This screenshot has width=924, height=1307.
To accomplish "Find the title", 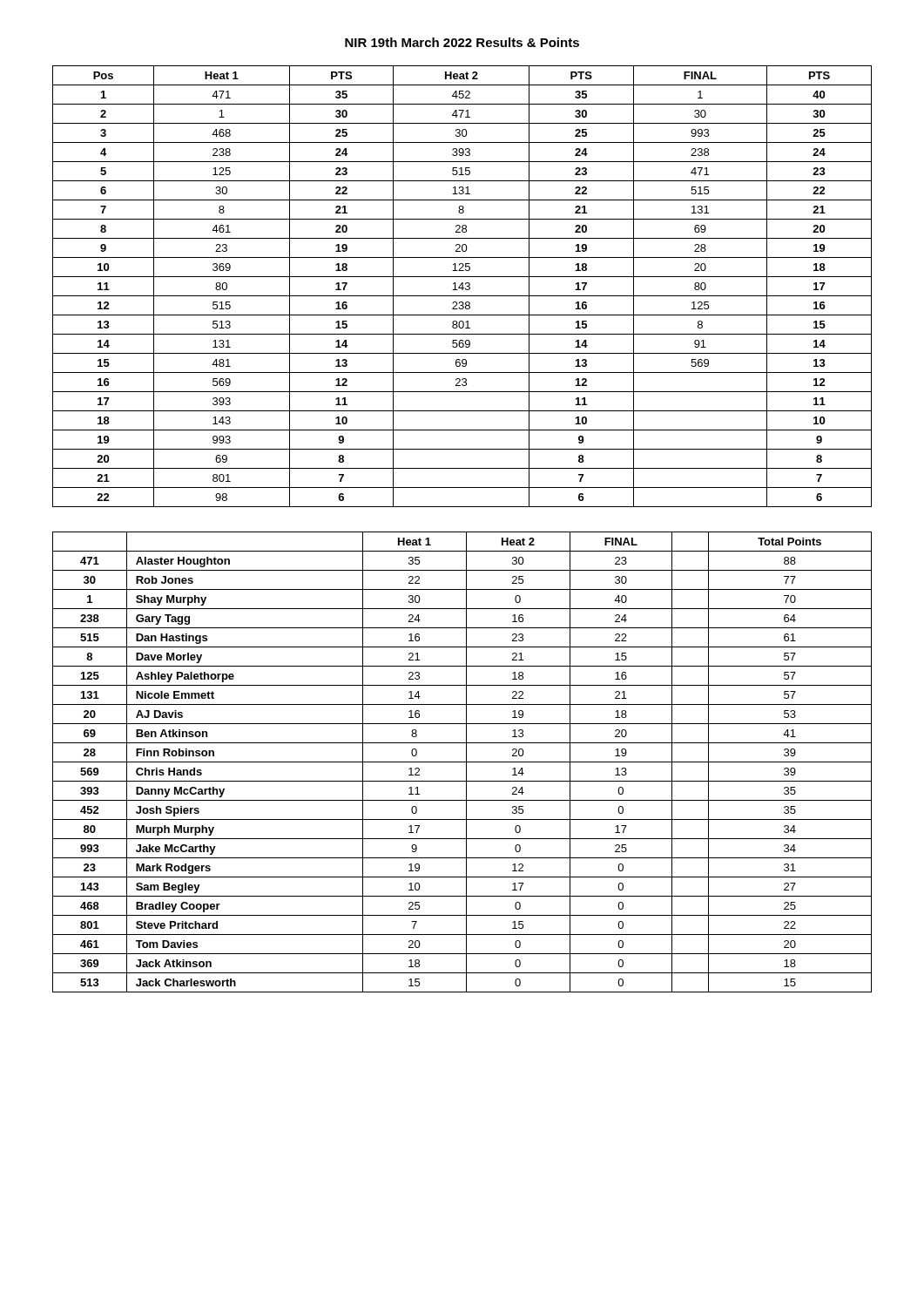I will [x=462, y=42].
